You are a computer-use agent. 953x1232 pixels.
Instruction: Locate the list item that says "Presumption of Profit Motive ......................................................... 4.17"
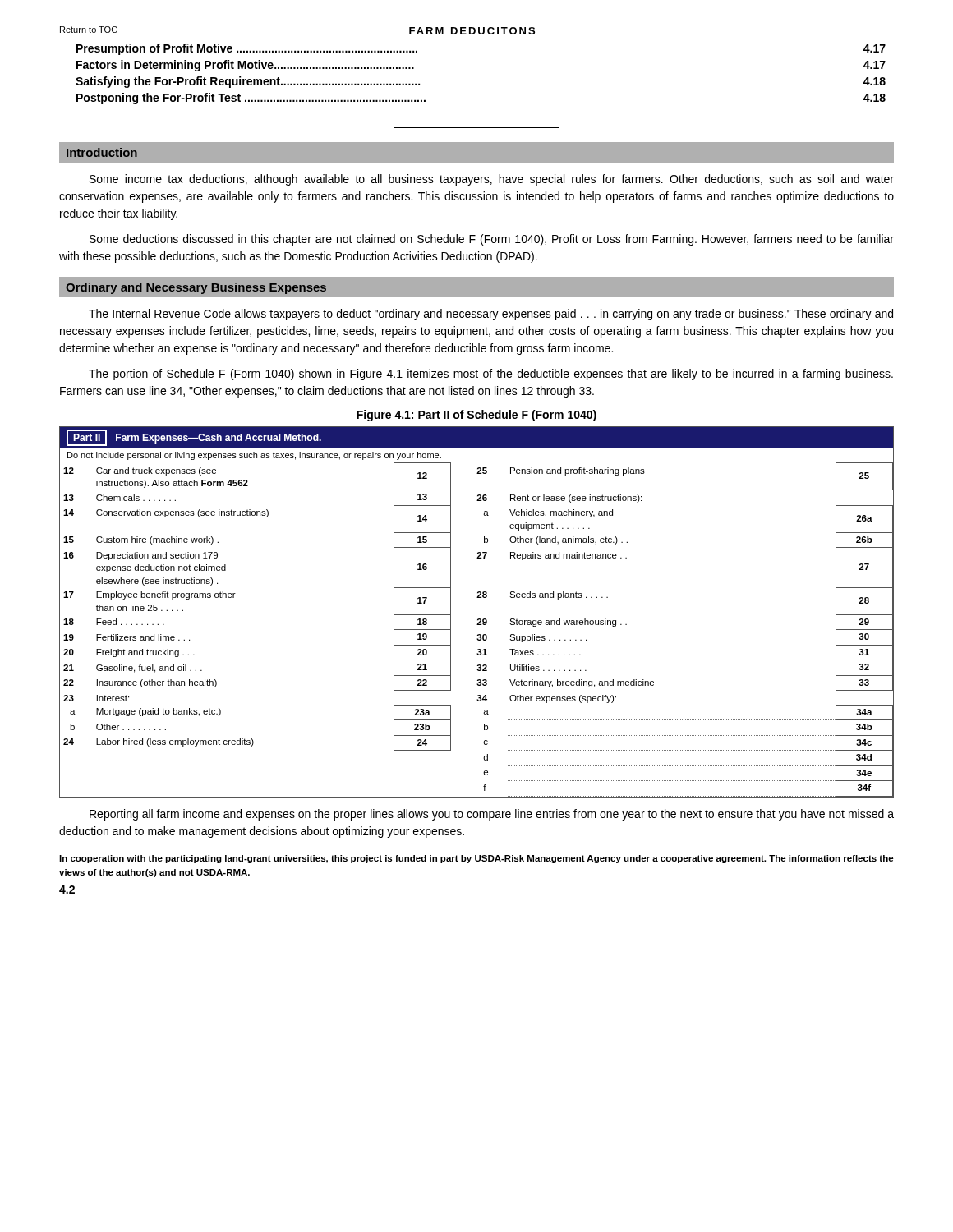pos(155,49)
